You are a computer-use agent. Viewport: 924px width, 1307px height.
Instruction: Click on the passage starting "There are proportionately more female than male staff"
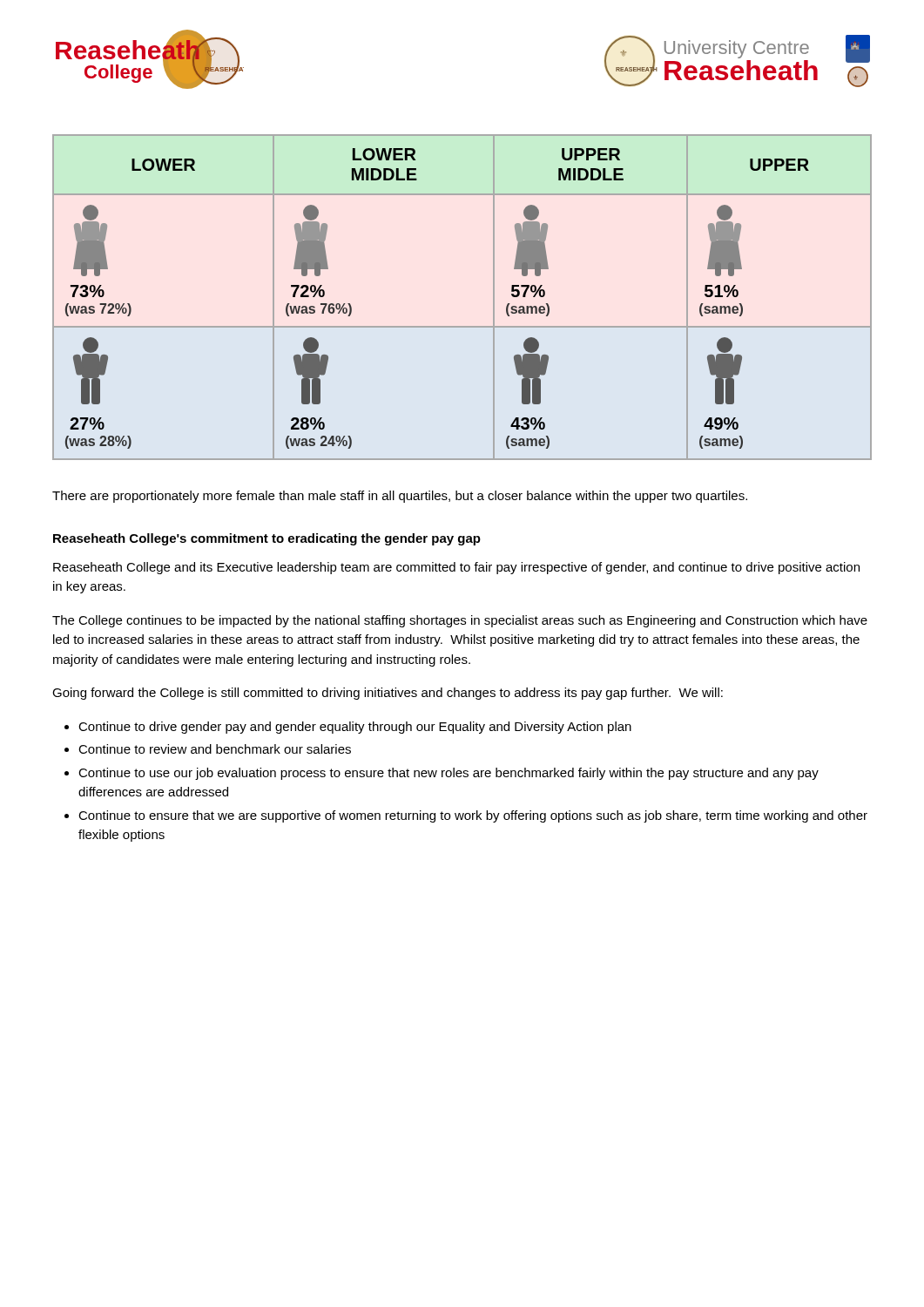(400, 495)
